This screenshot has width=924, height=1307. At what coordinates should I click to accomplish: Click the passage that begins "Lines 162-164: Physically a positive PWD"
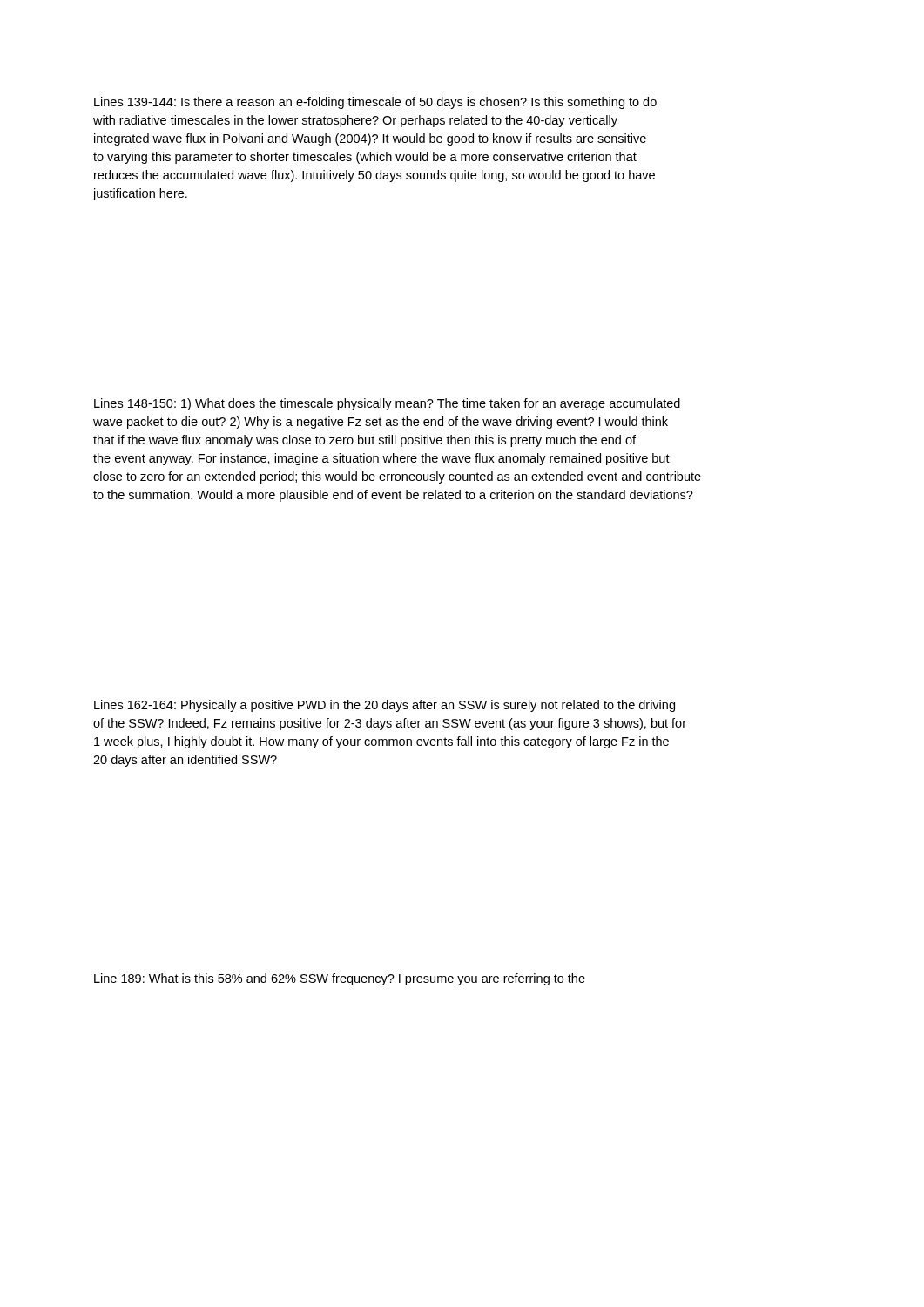coord(390,733)
